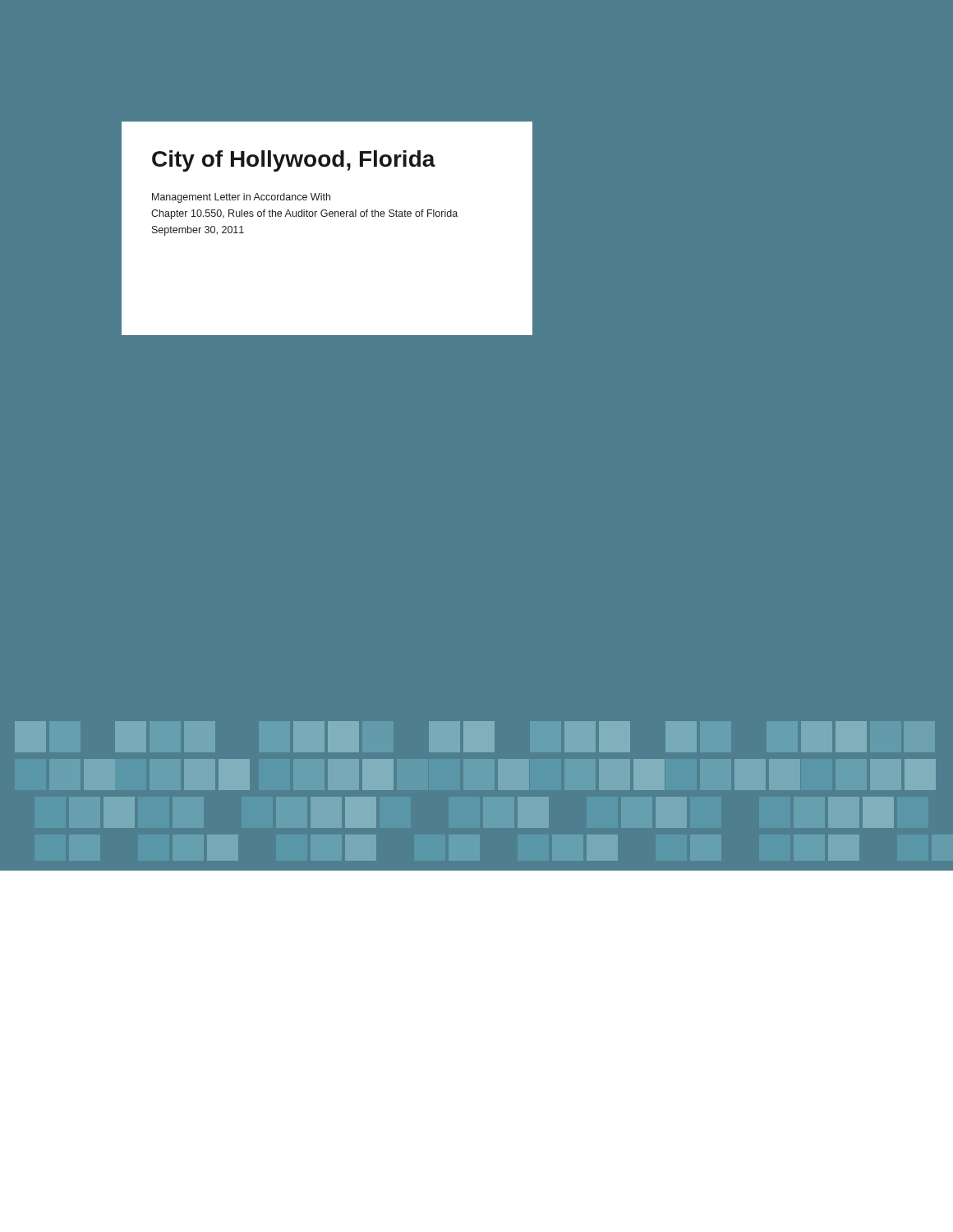Select the block starting "Management Letter in Accordance With Chapter"
The image size is (953, 1232).
327,214
